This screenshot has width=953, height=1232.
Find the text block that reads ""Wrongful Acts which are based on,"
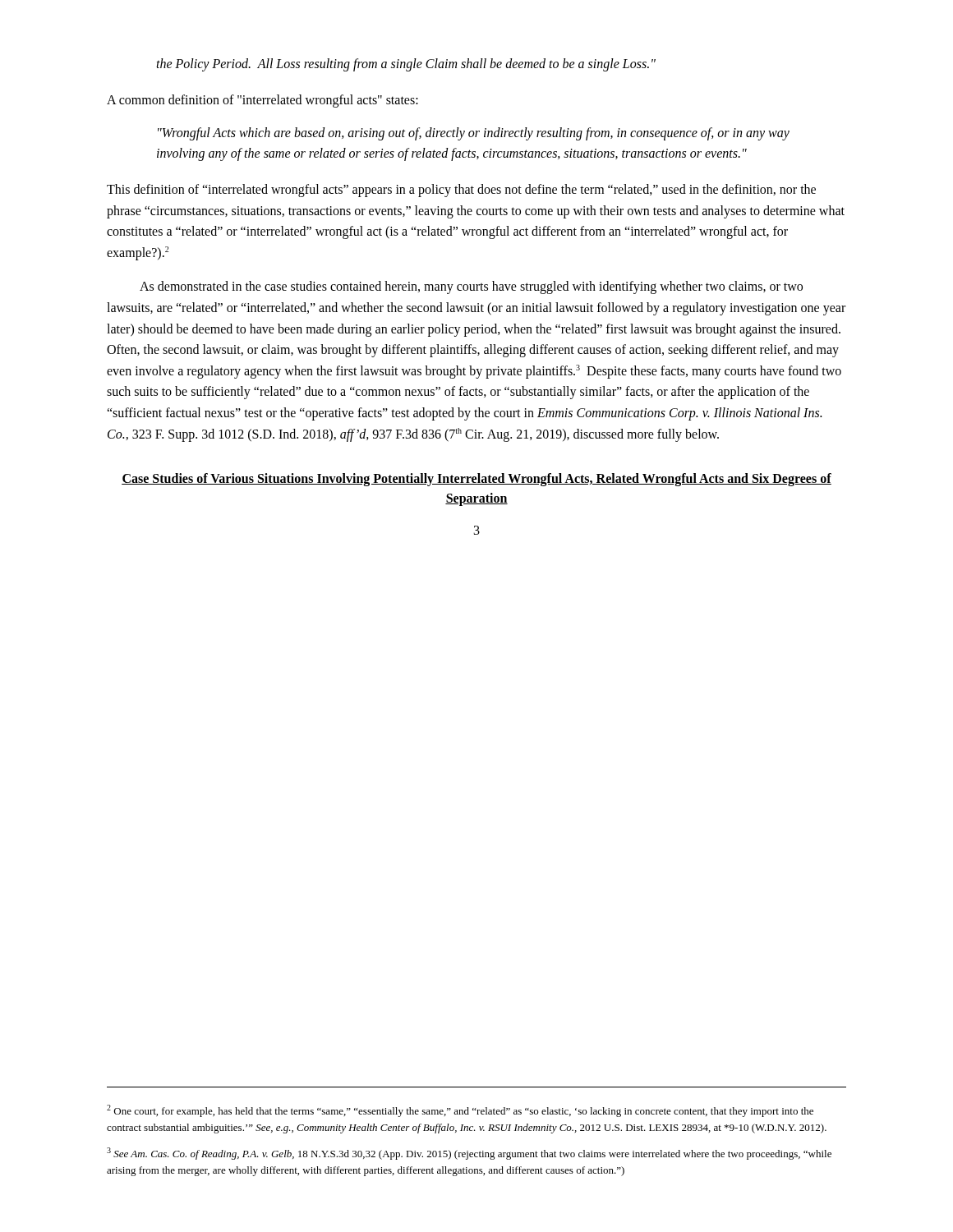click(485, 144)
